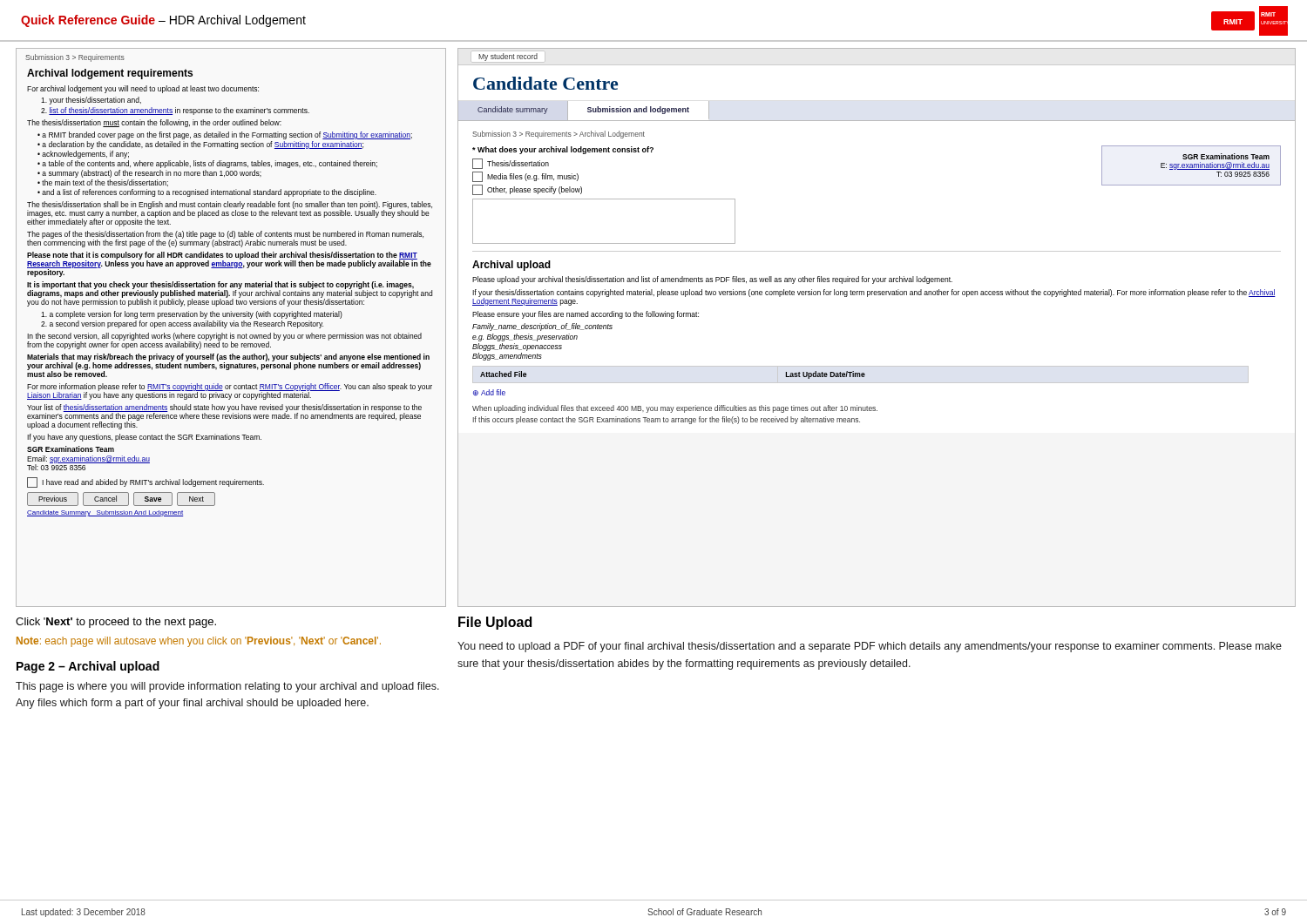Find the block on this page that starts "Note: each page will autosave when"
The image size is (1307, 924).
(x=199, y=641)
